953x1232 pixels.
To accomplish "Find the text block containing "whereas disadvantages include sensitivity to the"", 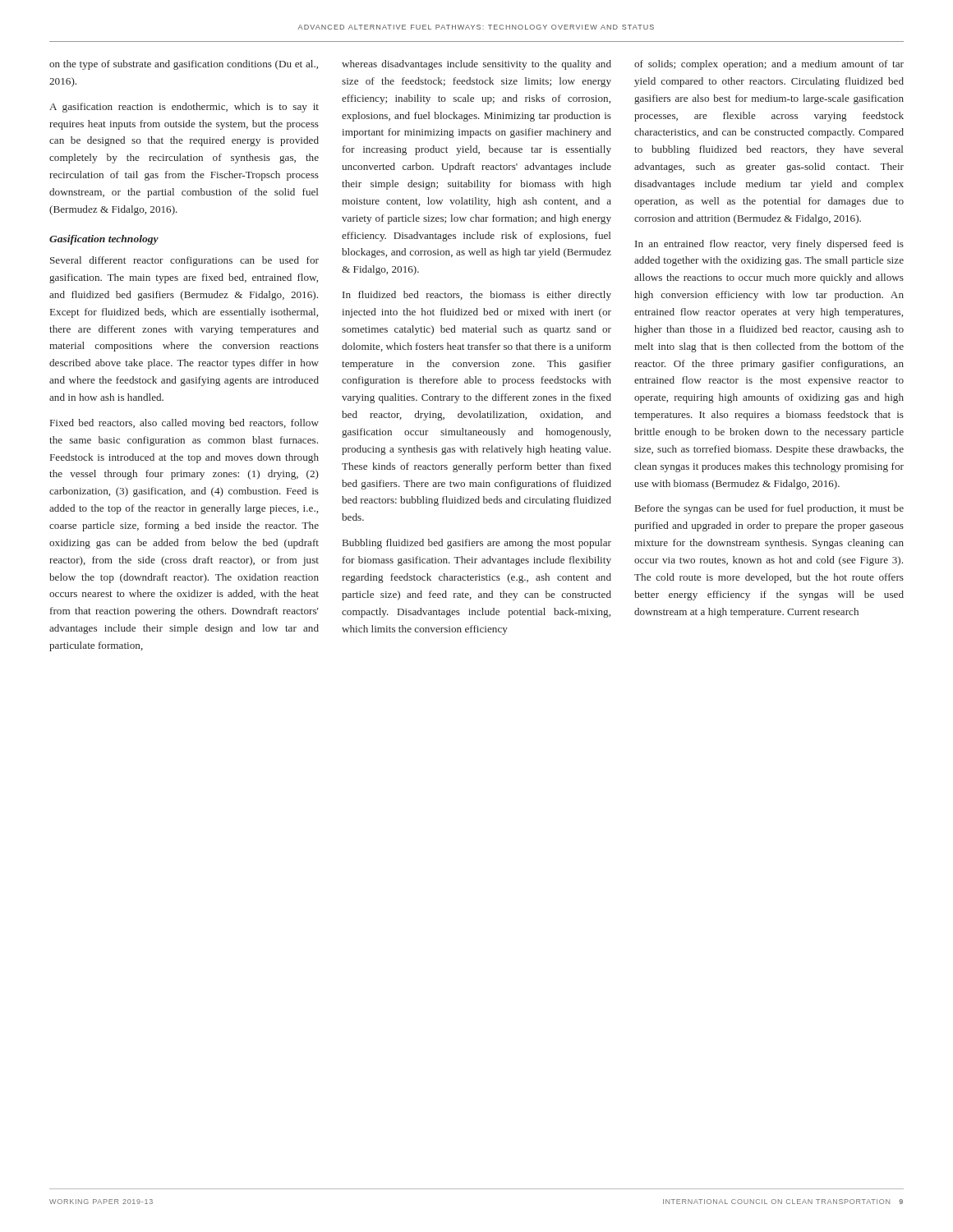I will pos(476,347).
